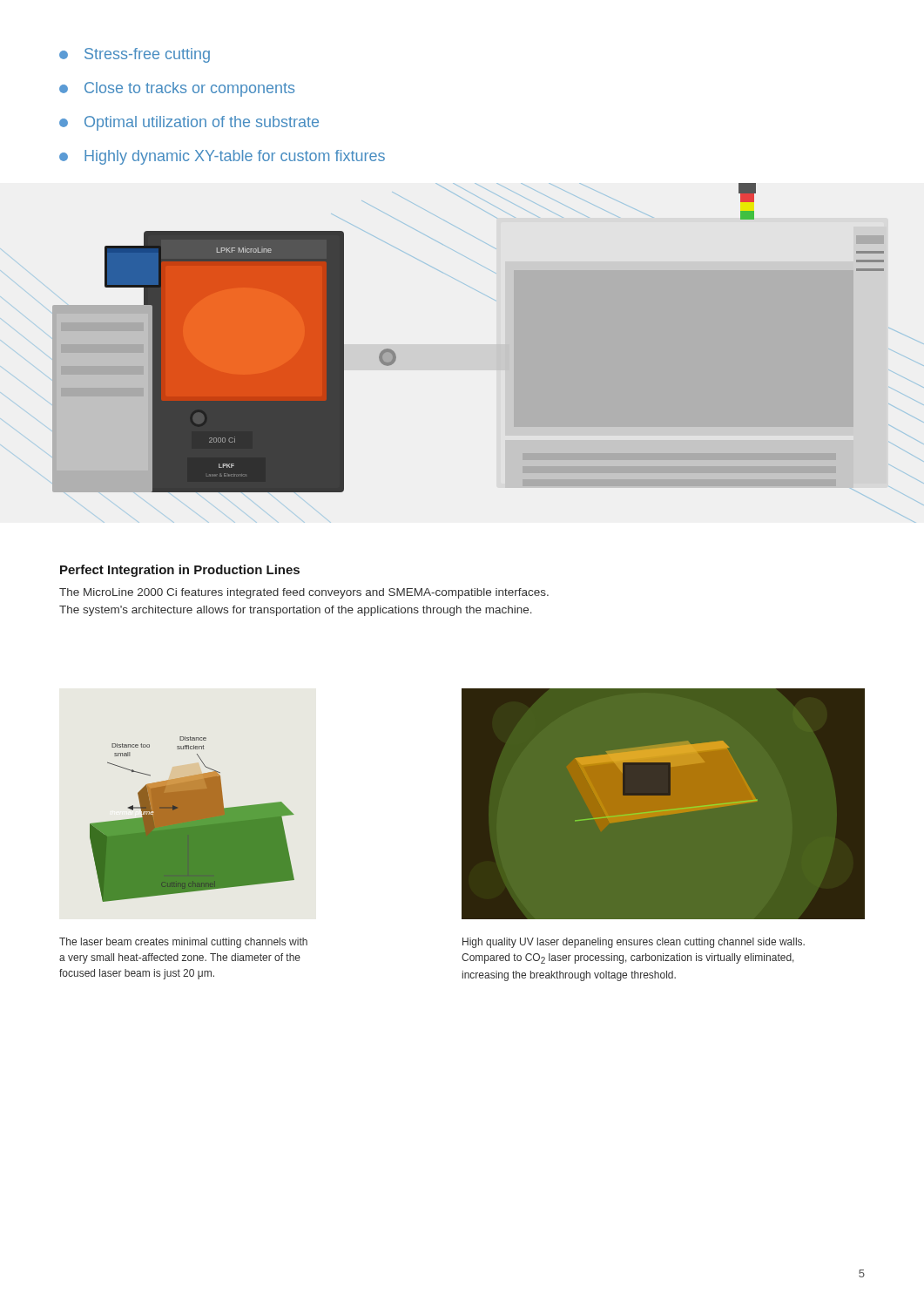Image resolution: width=924 pixels, height=1307 pixels.
Task: Select the text block containing "The MicroLine 2000"
Action: (x=304, y=601)
